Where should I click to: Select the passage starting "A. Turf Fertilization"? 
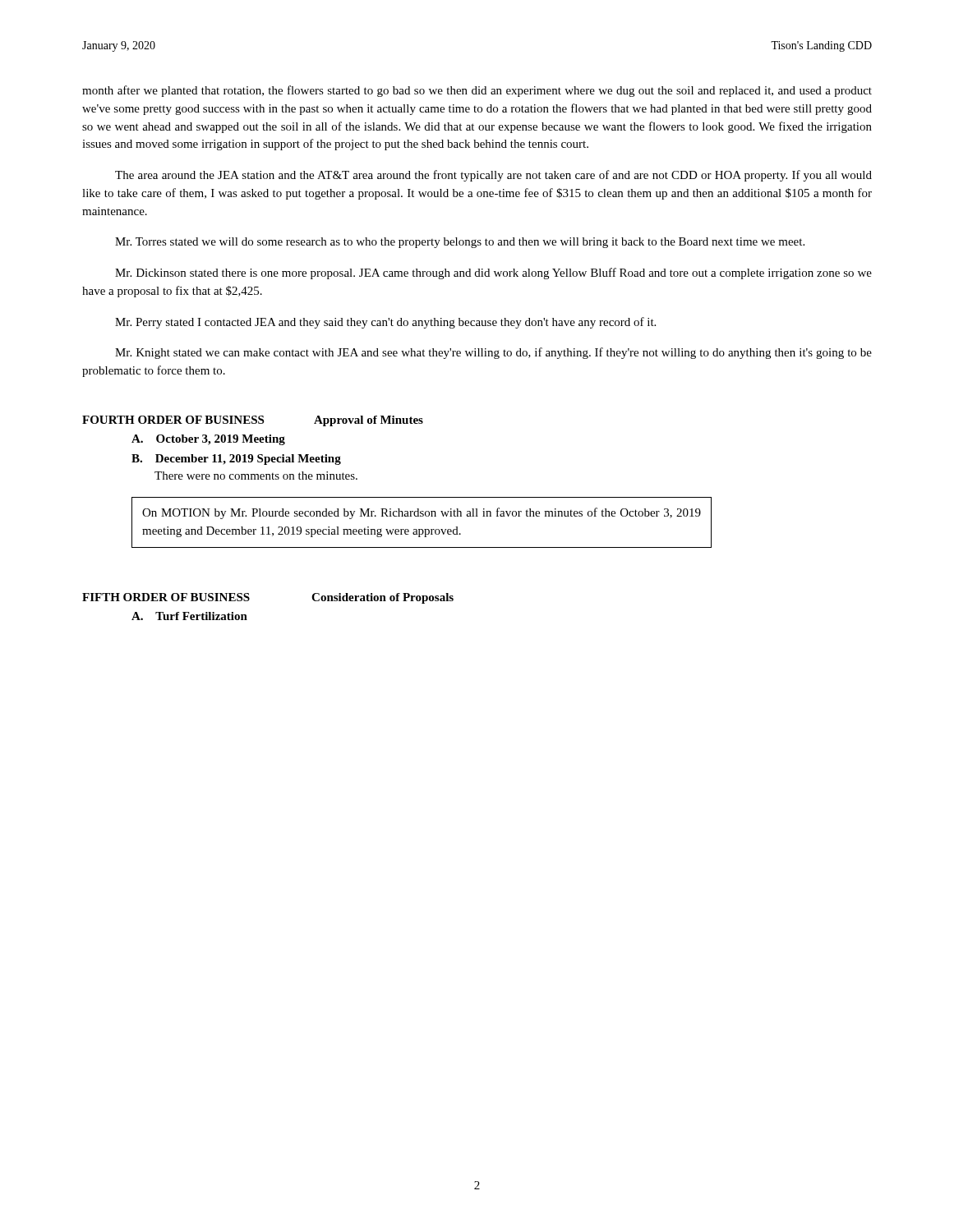click(x=189, y=616)
